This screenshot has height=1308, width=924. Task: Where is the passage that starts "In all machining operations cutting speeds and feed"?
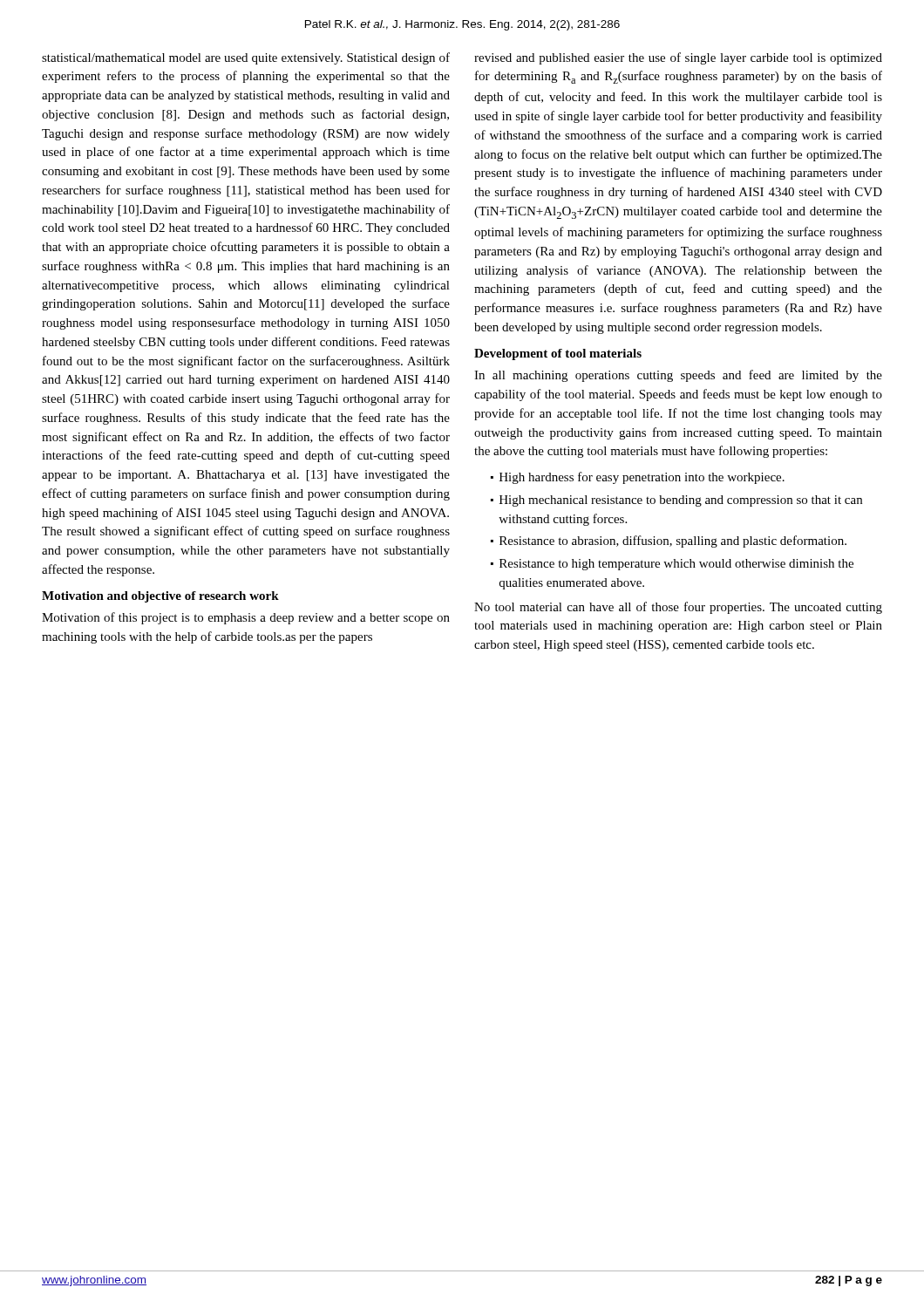coord(678,414)
